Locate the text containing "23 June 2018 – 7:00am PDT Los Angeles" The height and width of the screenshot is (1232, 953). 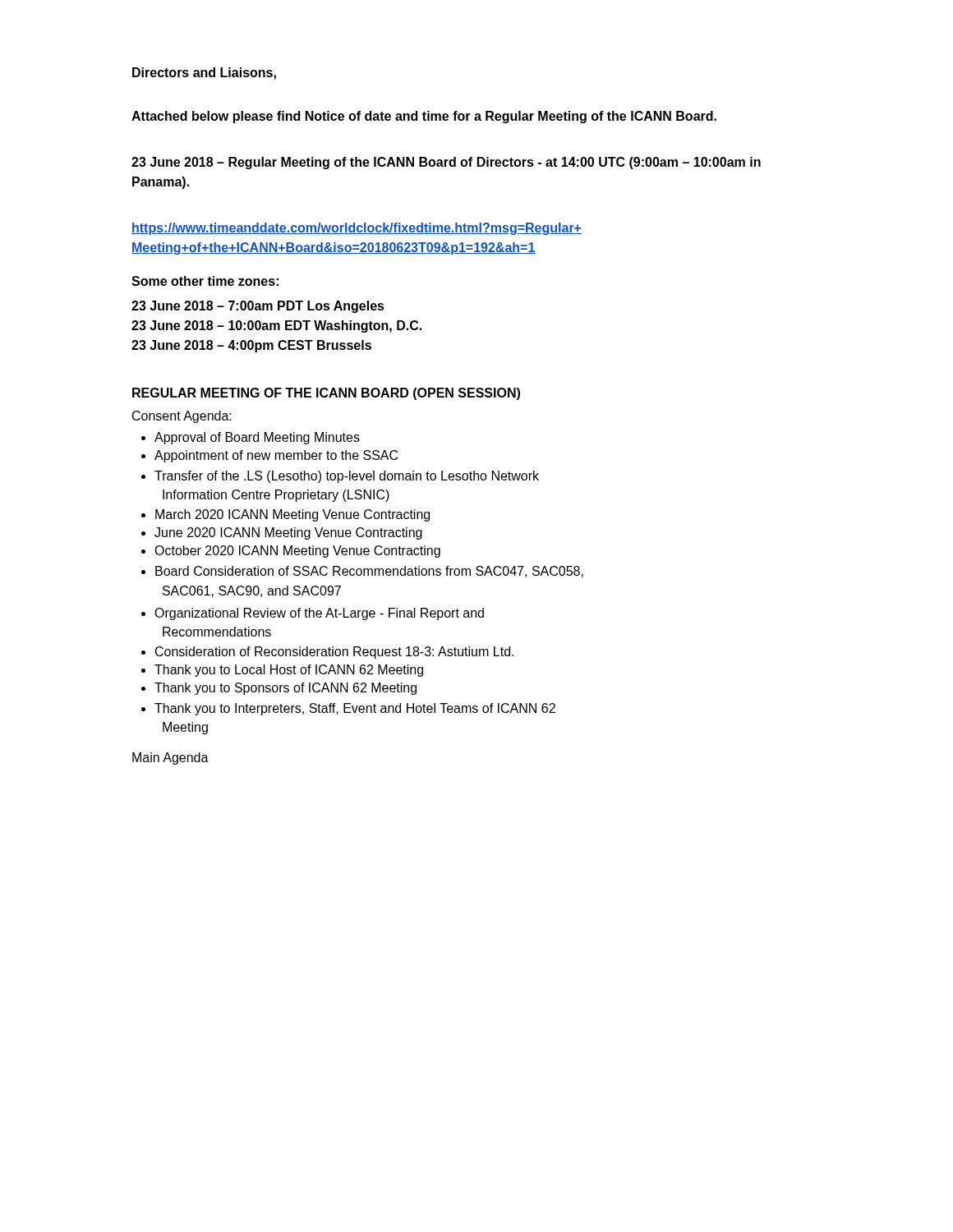[258, 306]
